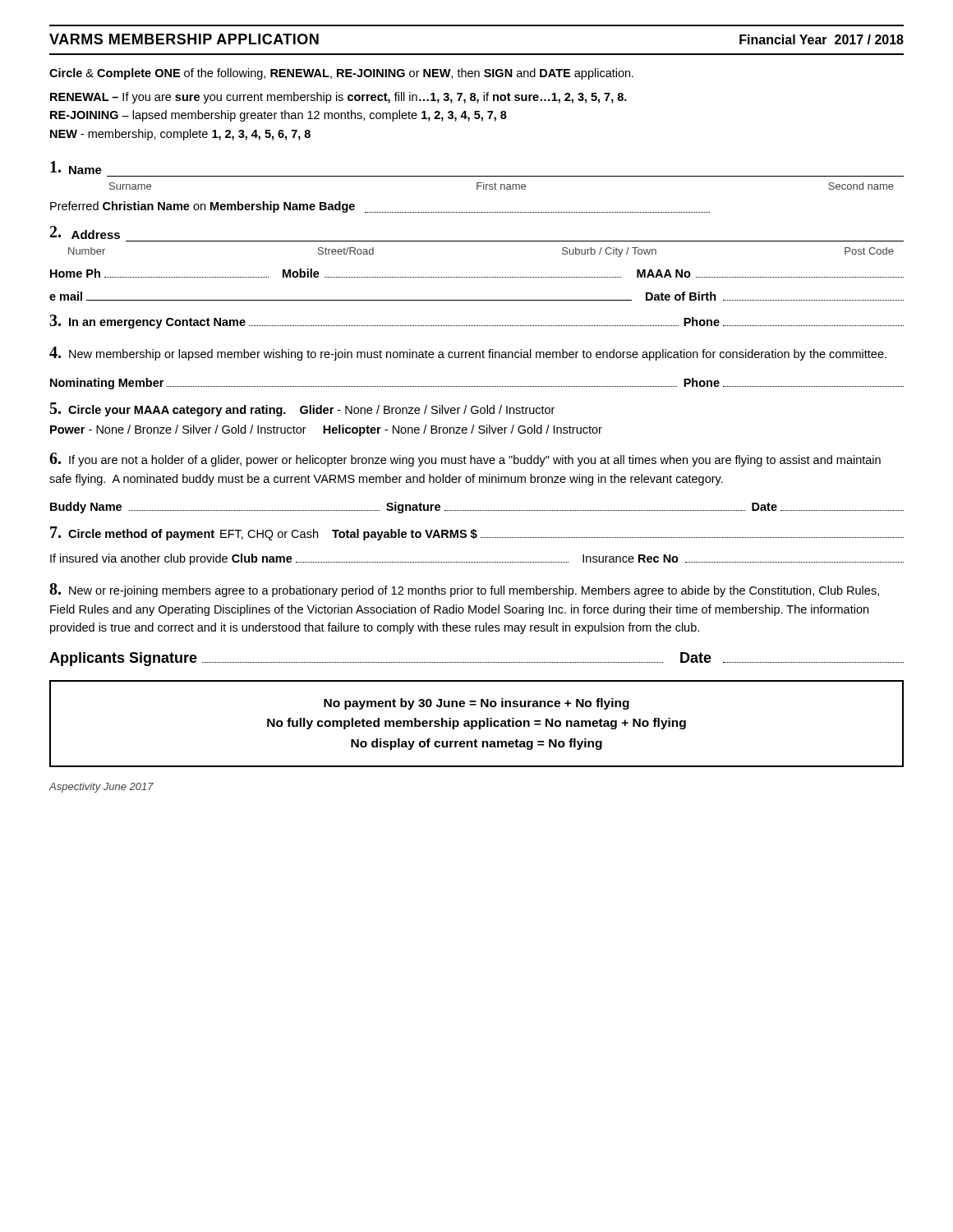Point to the passage starting "If insured via another club provide"

[x=476, y=557]
